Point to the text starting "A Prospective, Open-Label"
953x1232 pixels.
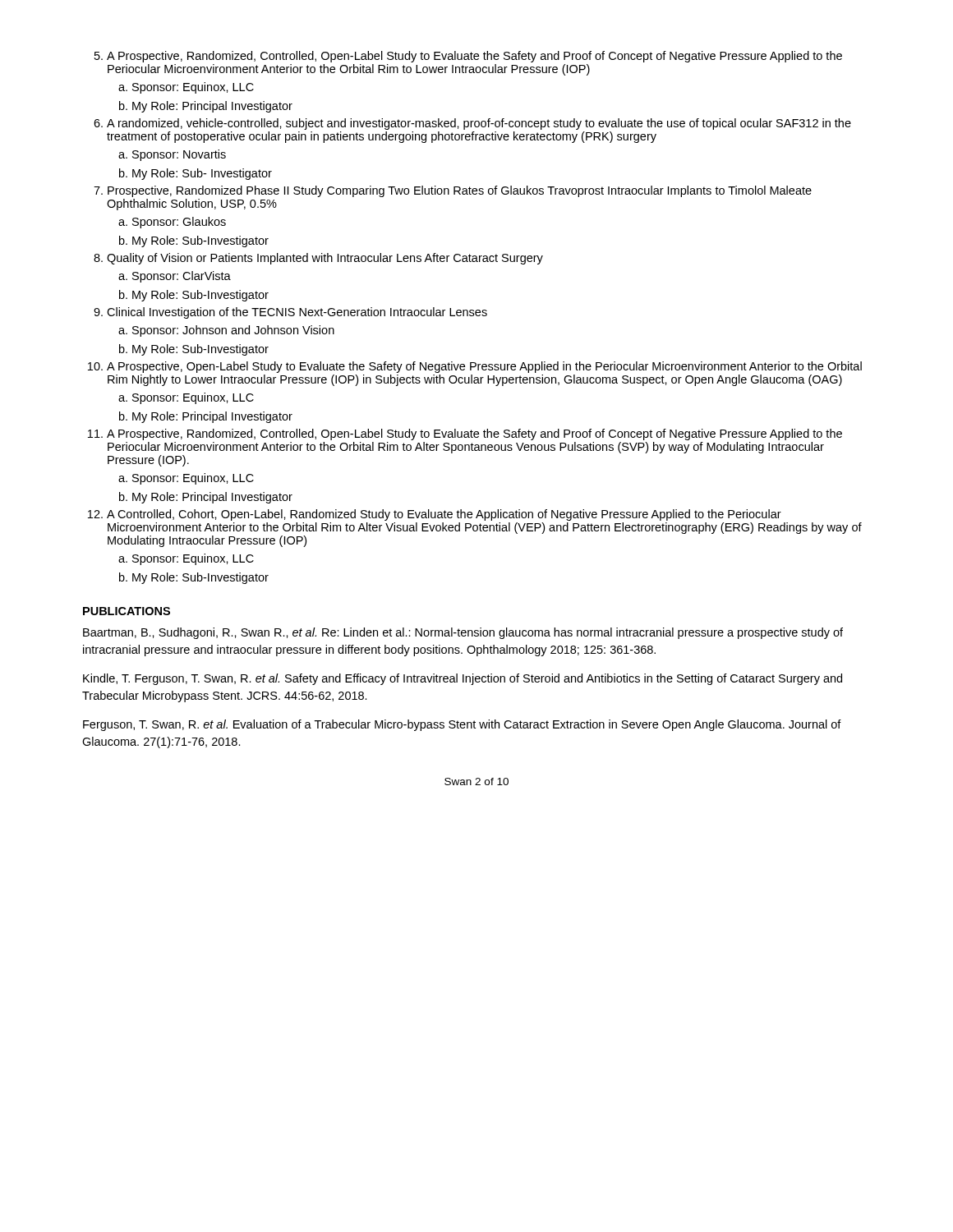coord(489,393)
